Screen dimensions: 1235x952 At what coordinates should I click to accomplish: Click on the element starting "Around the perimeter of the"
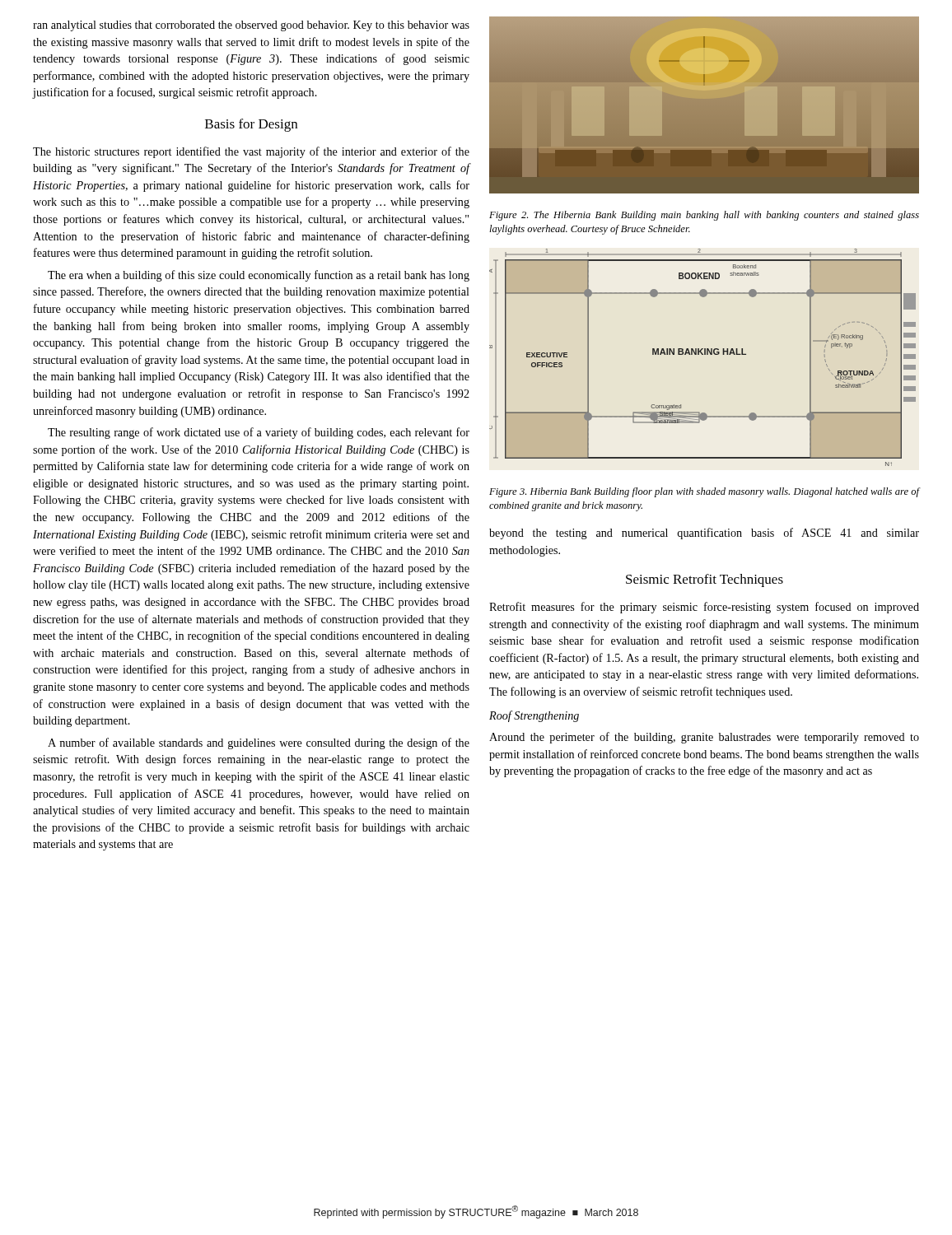pos(704,754)
